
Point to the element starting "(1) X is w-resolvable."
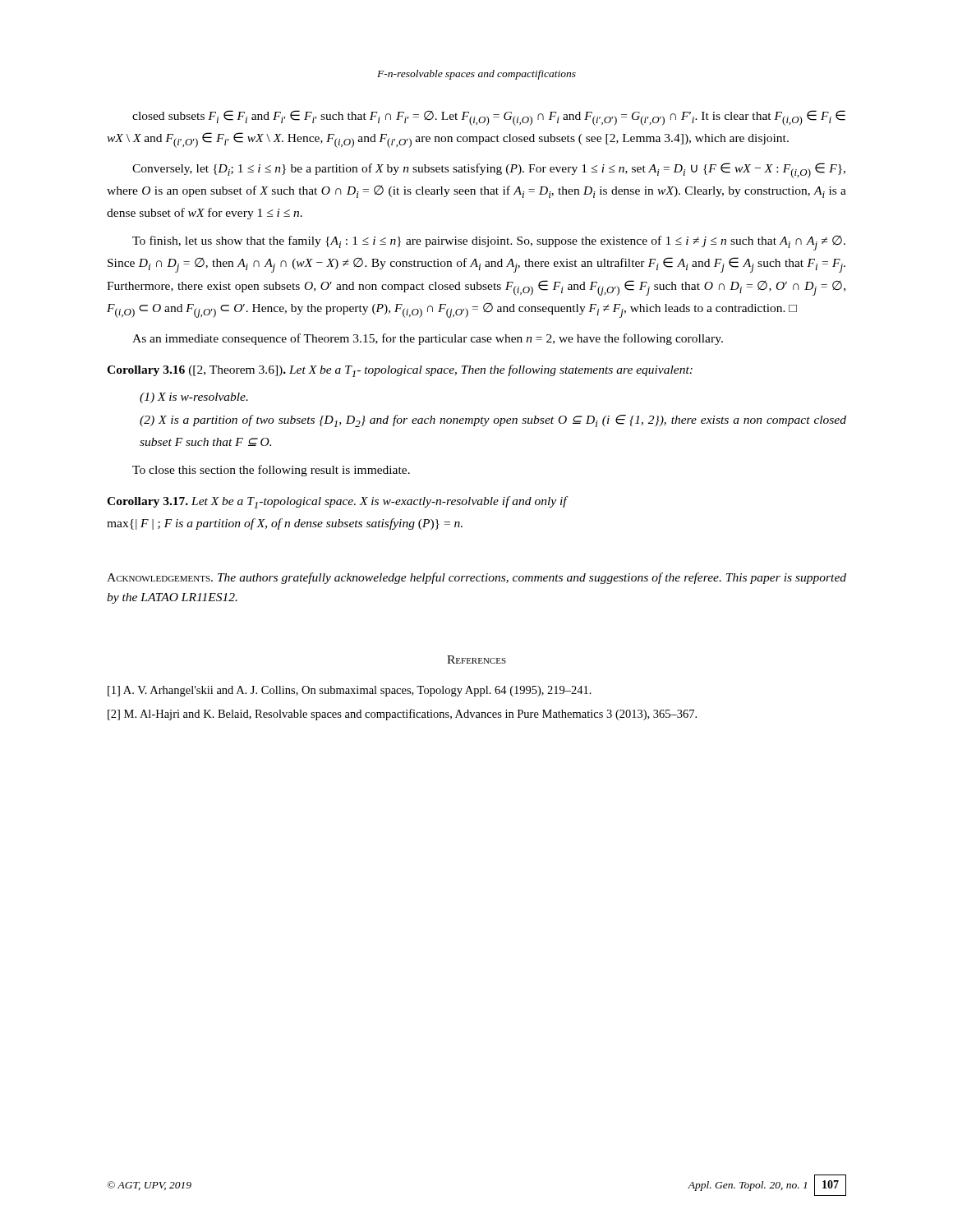(194, 396)
